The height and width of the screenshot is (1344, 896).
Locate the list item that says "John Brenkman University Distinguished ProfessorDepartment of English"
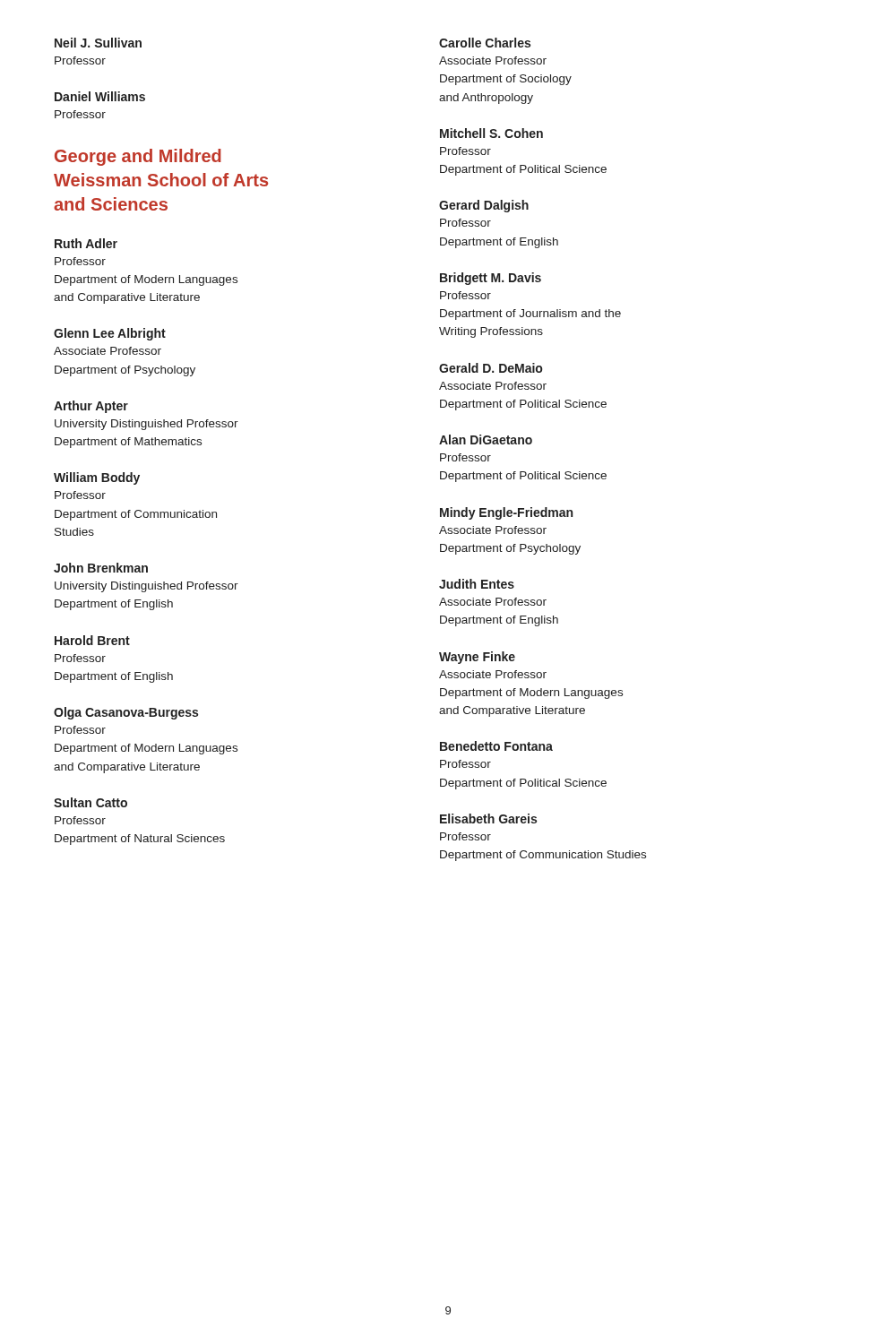[228, 587]
